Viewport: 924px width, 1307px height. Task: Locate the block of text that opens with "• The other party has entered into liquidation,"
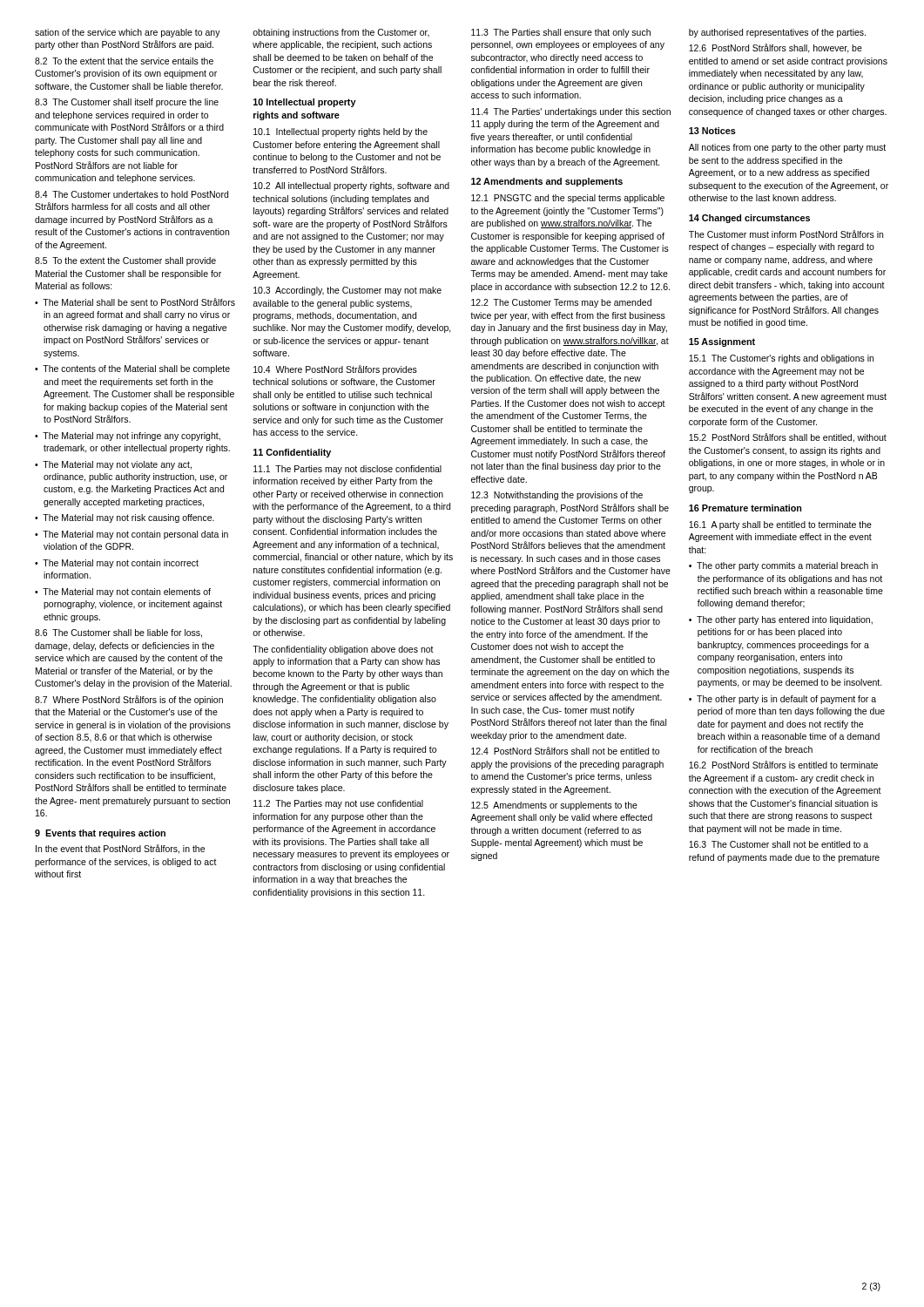coord(789,651)
